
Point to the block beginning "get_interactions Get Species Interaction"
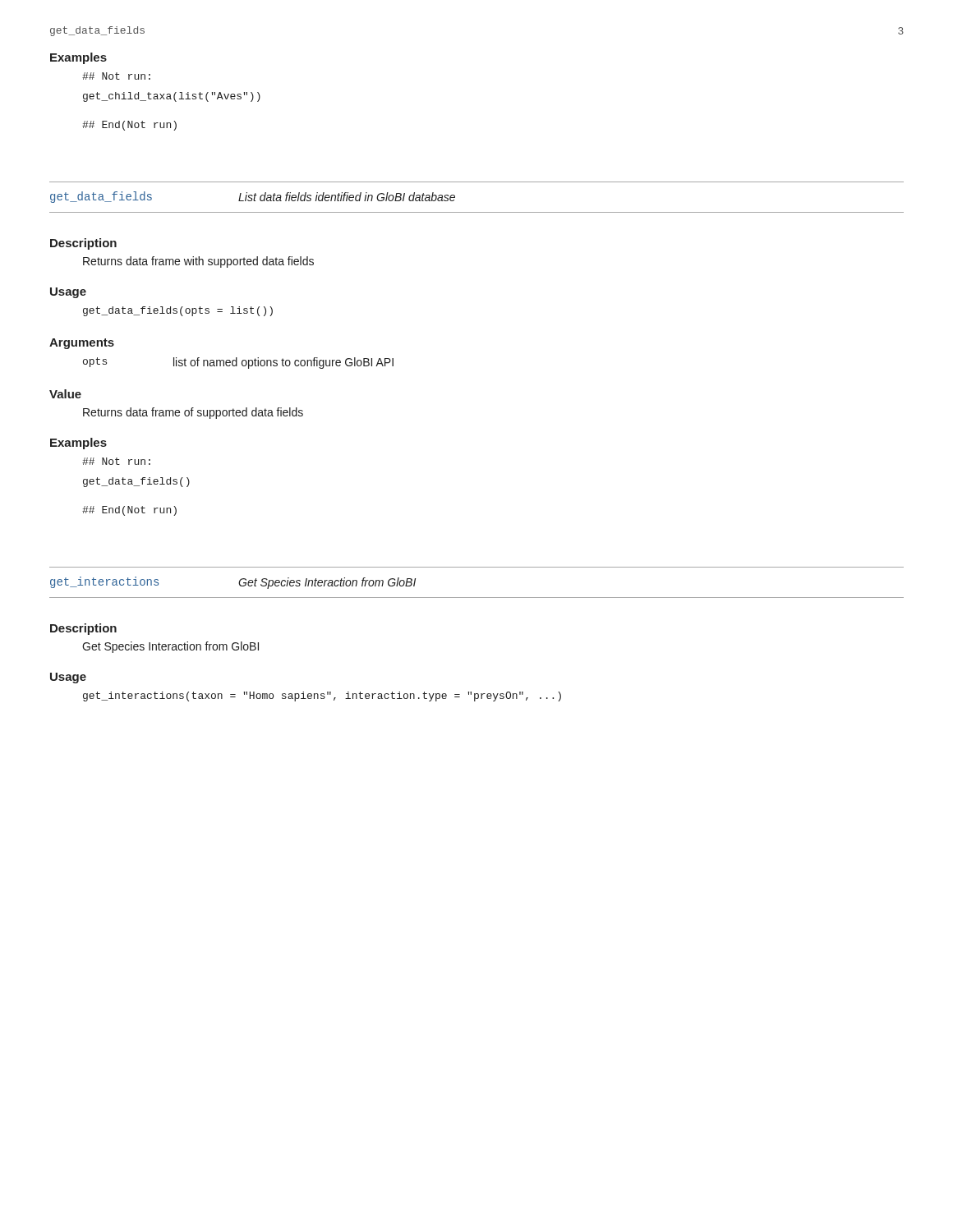233,582
